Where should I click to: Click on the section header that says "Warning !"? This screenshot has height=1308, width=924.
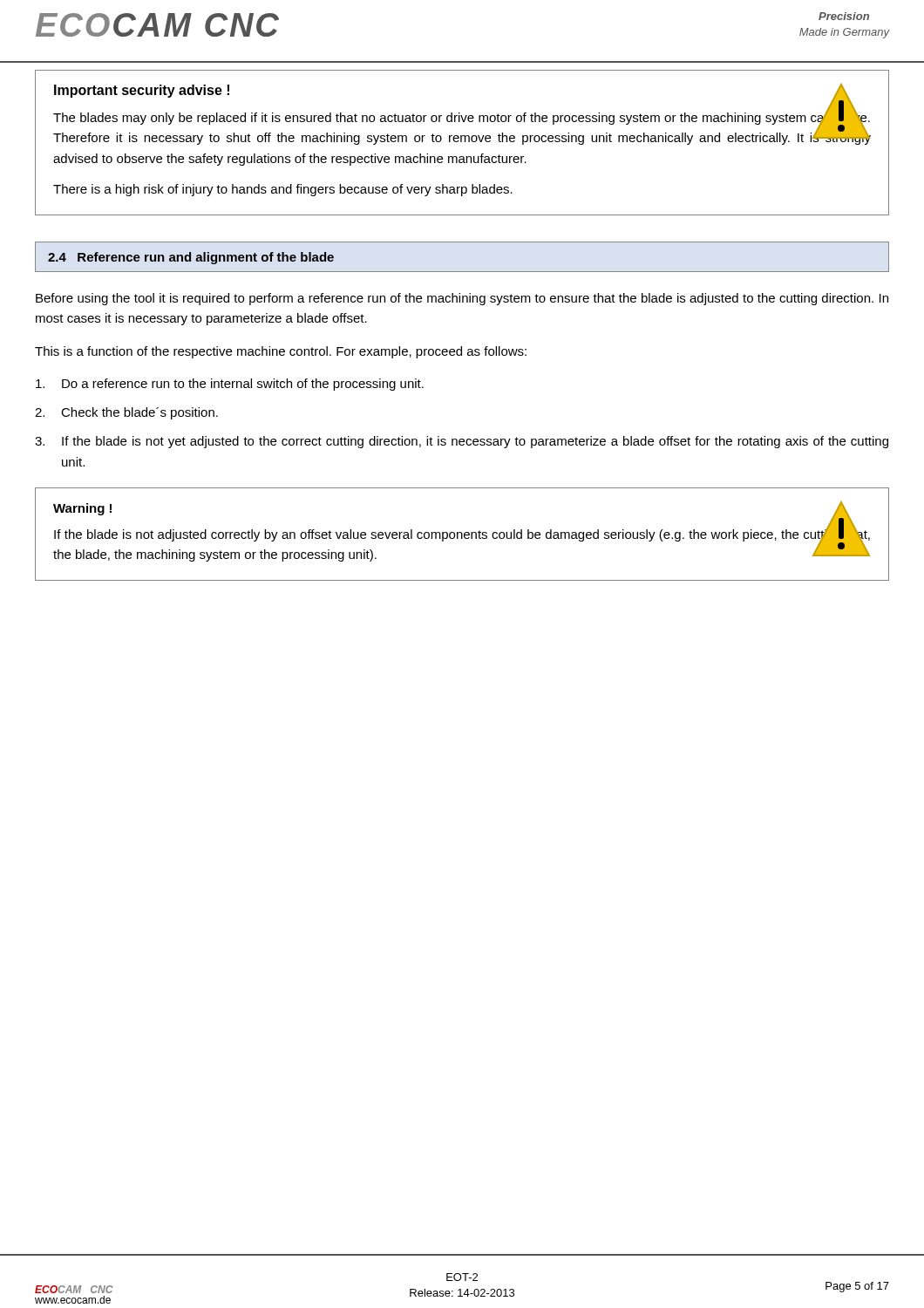(83, 508)
